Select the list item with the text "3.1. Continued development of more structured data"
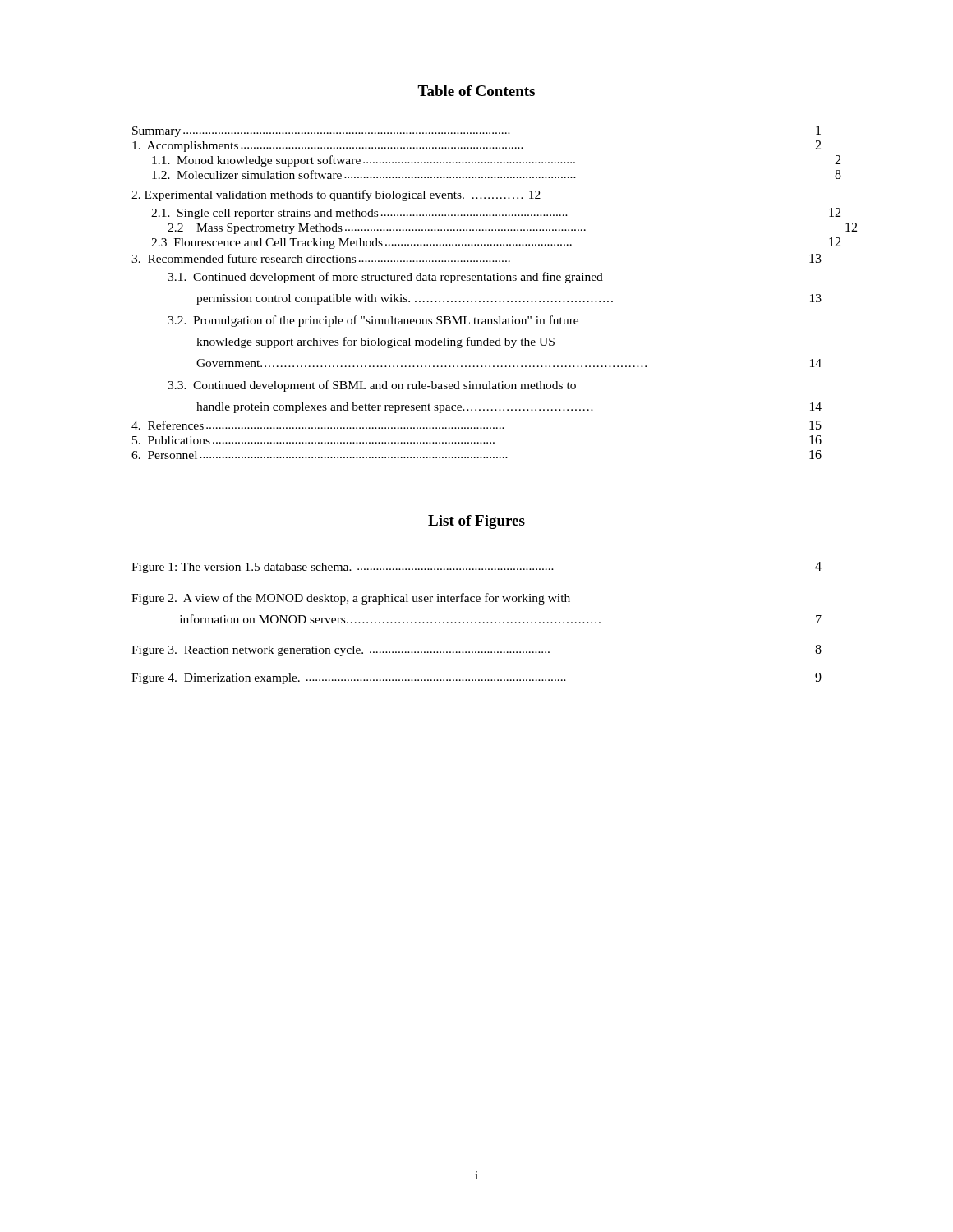The width and height of the screenshot is (953, 1232). pos(495,287)
